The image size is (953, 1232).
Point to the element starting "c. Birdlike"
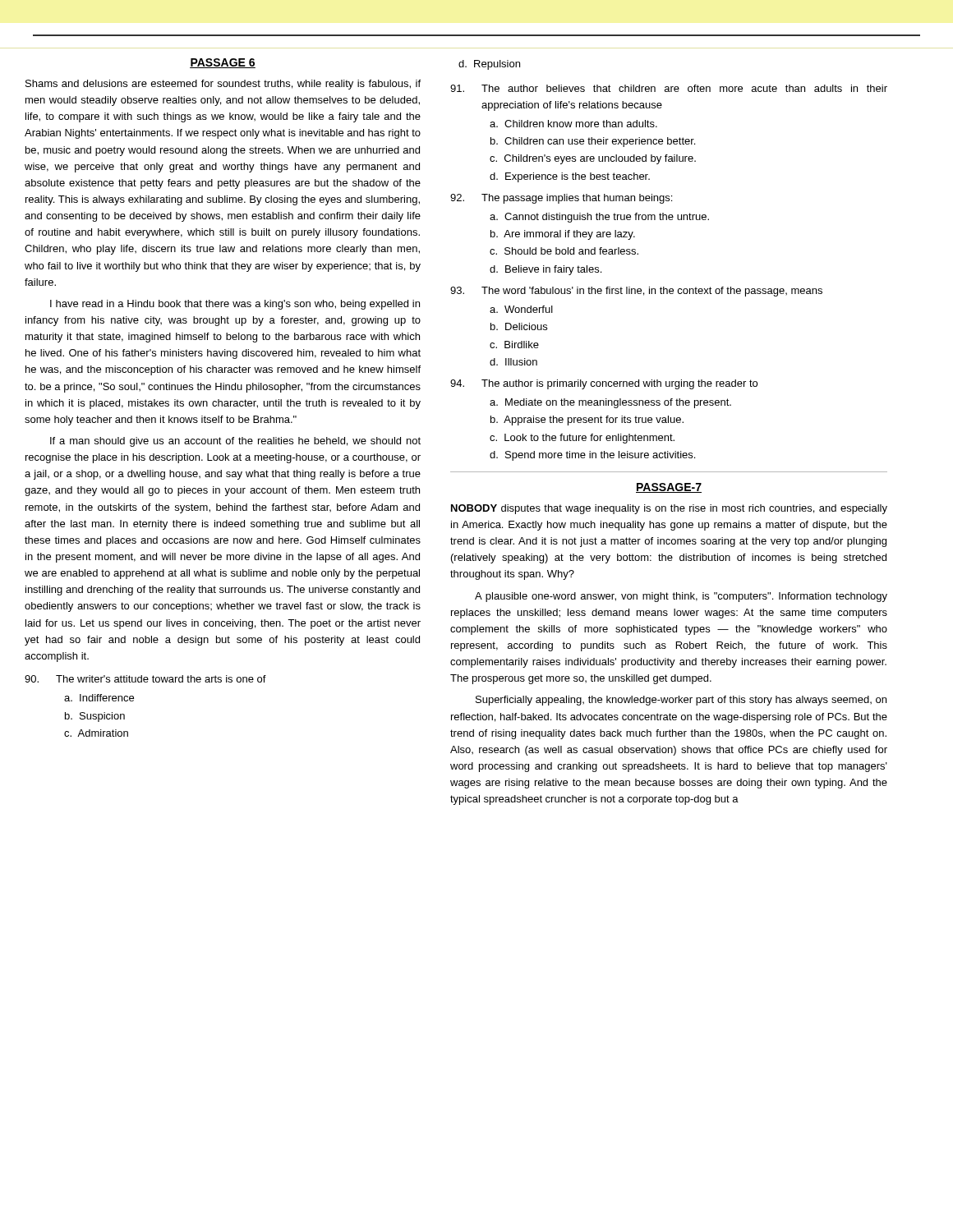(x=514, y=344)
